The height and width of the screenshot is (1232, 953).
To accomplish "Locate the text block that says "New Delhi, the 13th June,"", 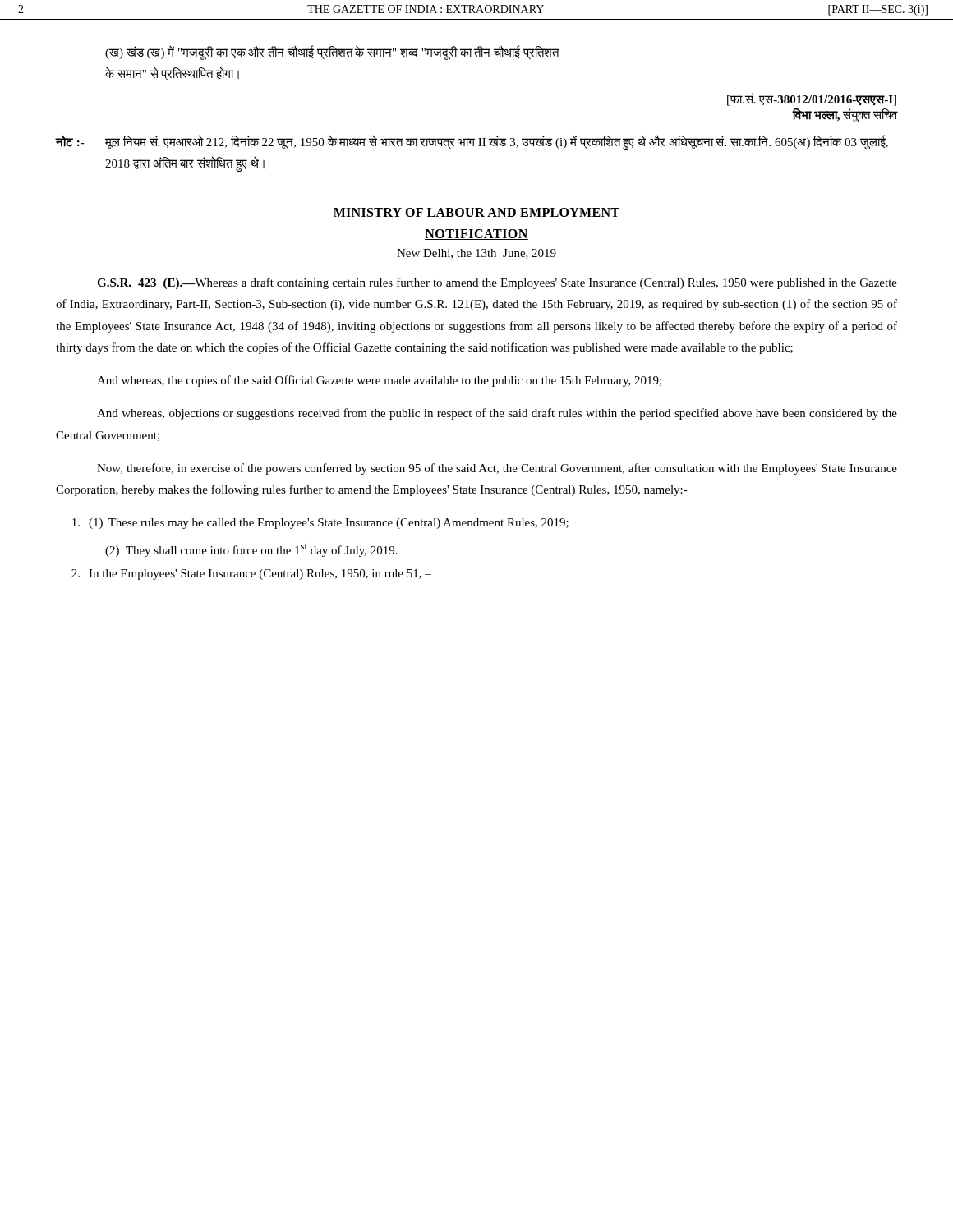I will pos(476,253).
